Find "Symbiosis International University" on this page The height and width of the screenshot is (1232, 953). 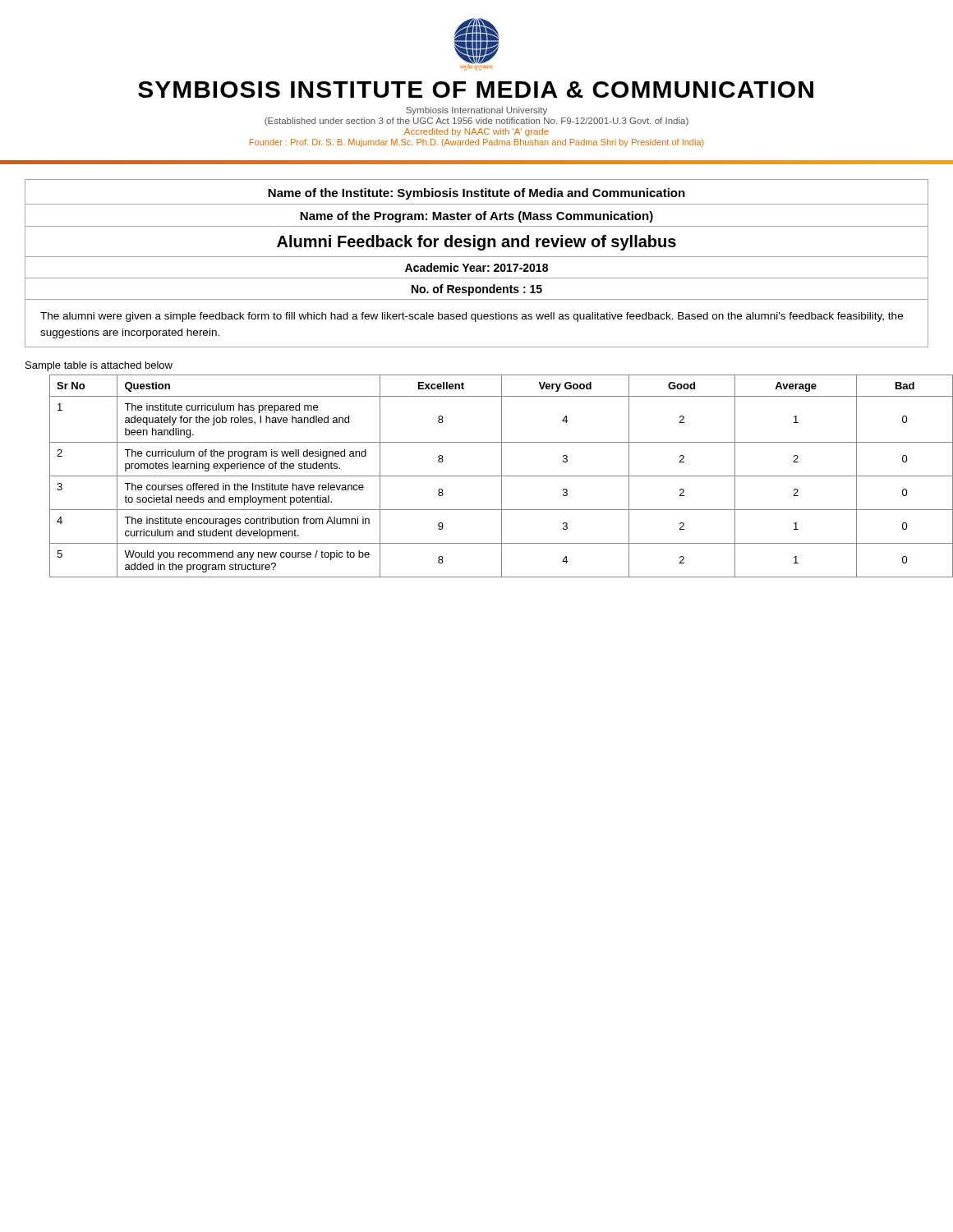point(476,110)
